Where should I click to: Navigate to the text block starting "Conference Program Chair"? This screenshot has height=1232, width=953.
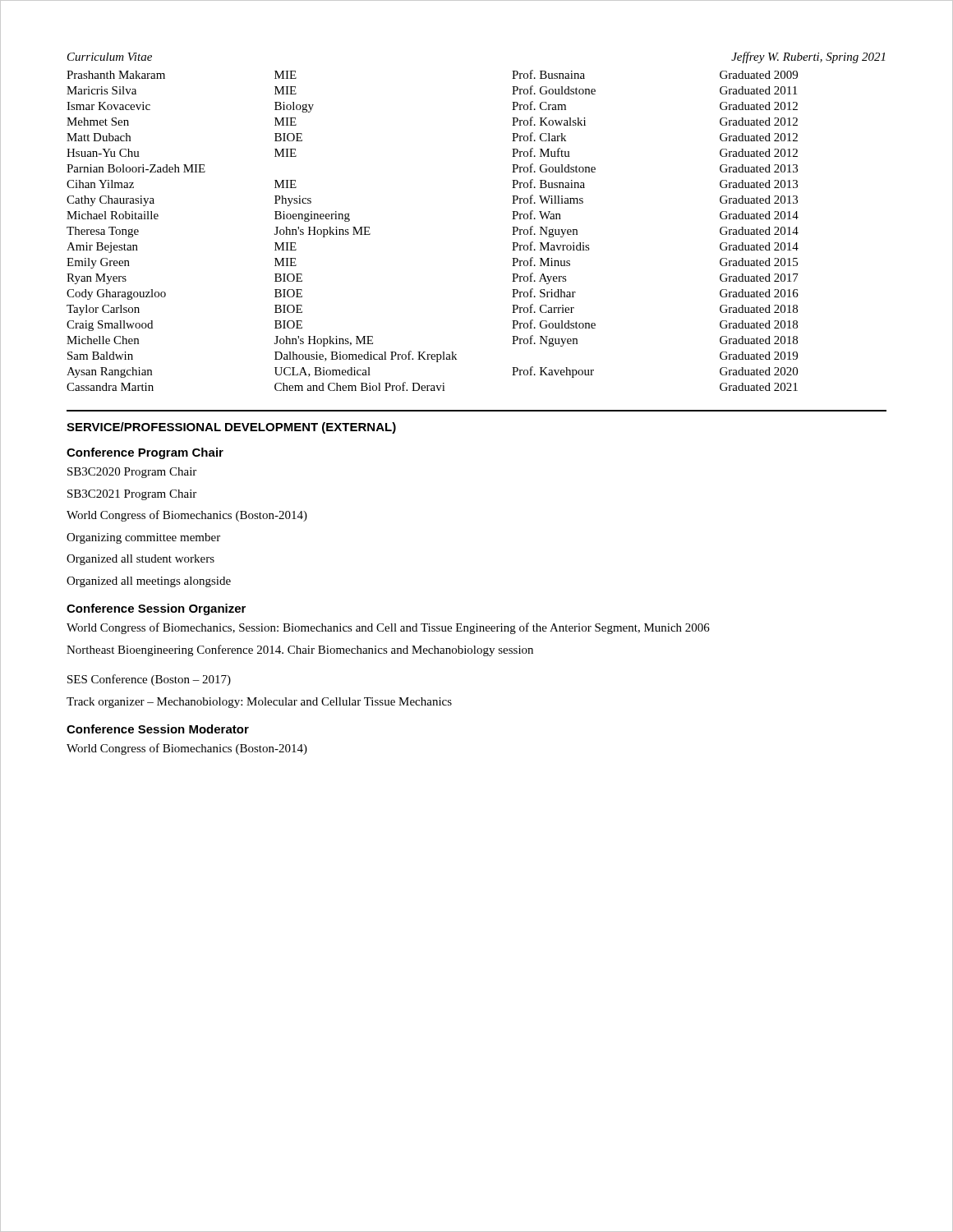tap(145, 452)
